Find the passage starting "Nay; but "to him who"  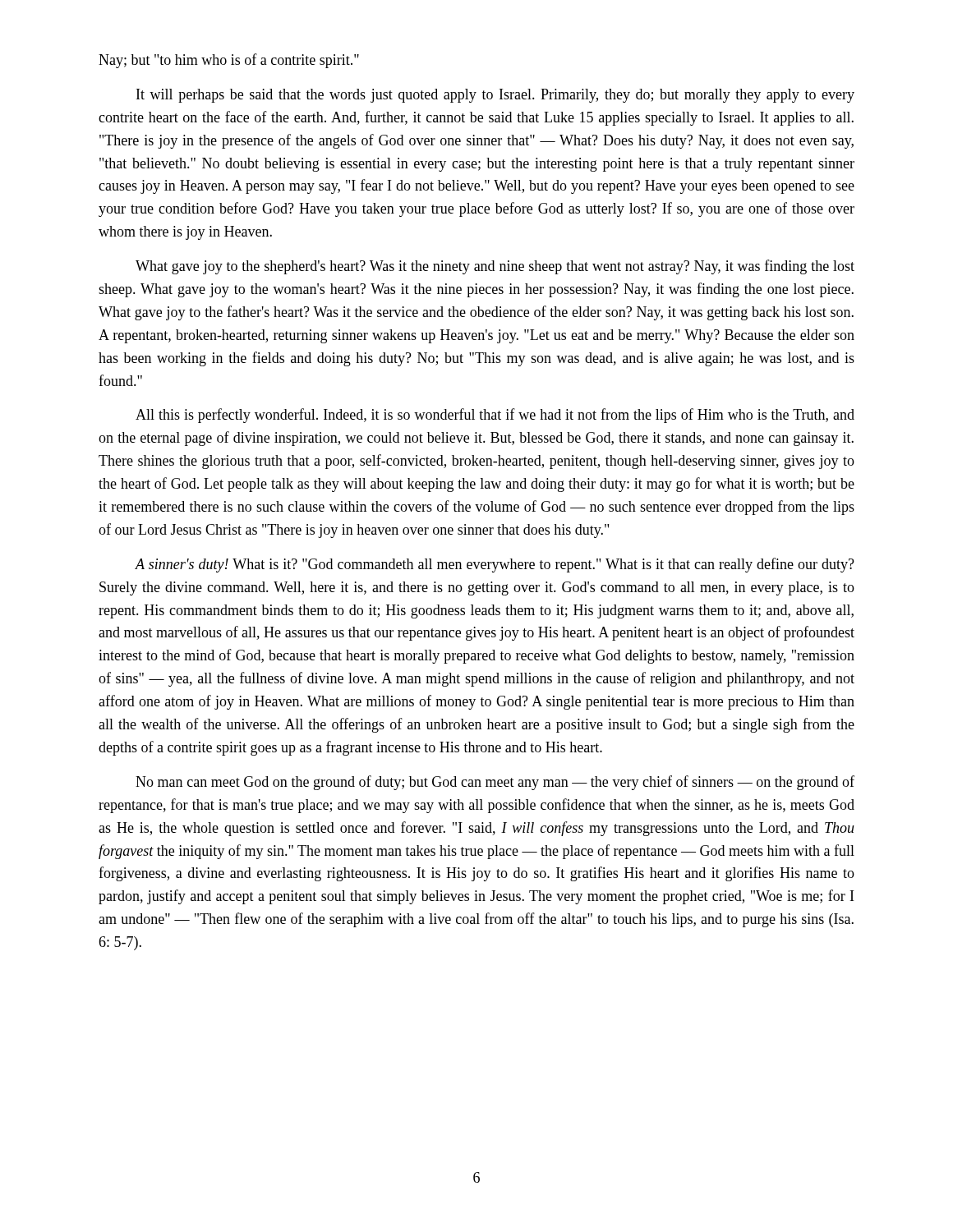point(229,60)
